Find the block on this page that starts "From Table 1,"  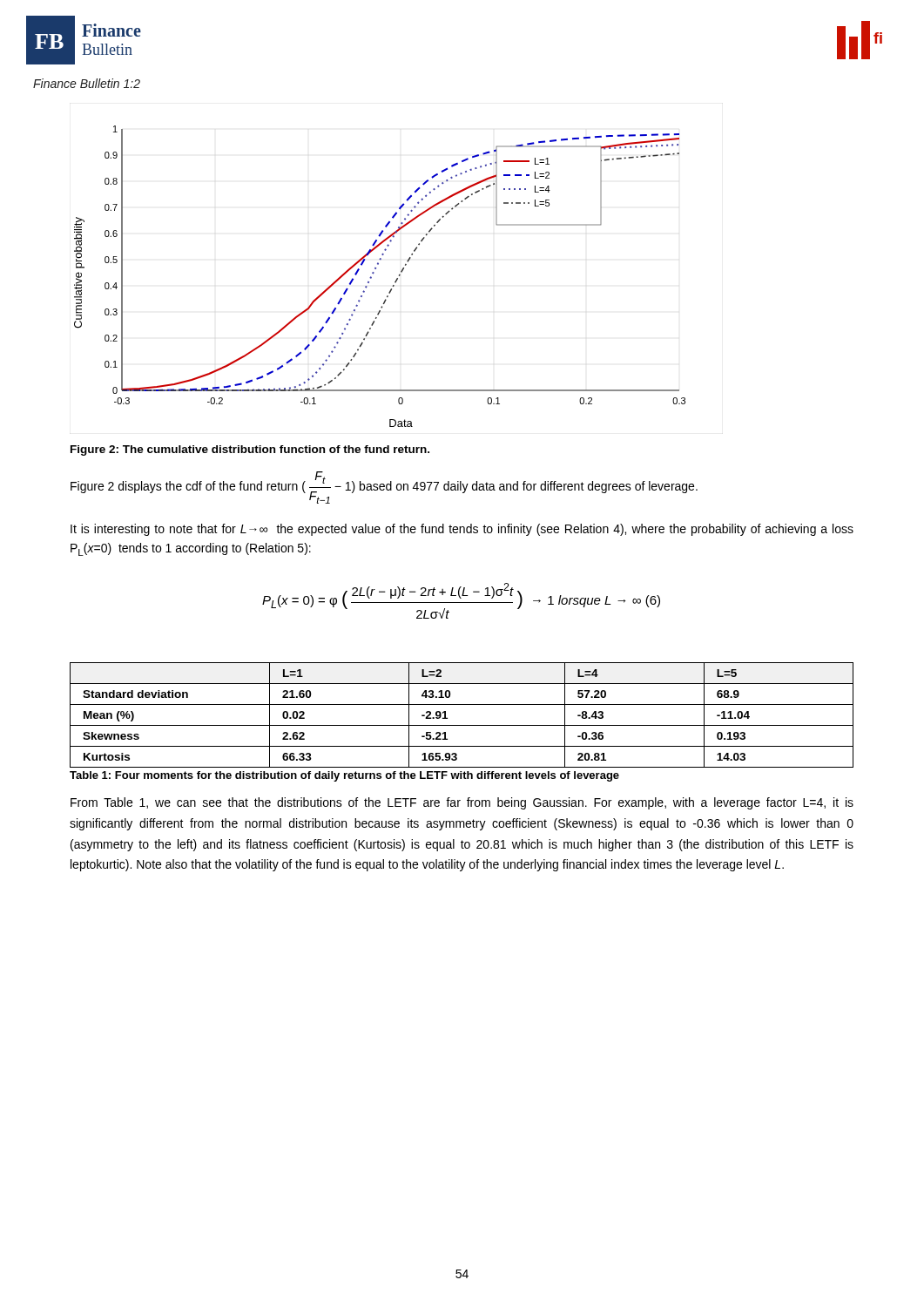coord(462,834)
